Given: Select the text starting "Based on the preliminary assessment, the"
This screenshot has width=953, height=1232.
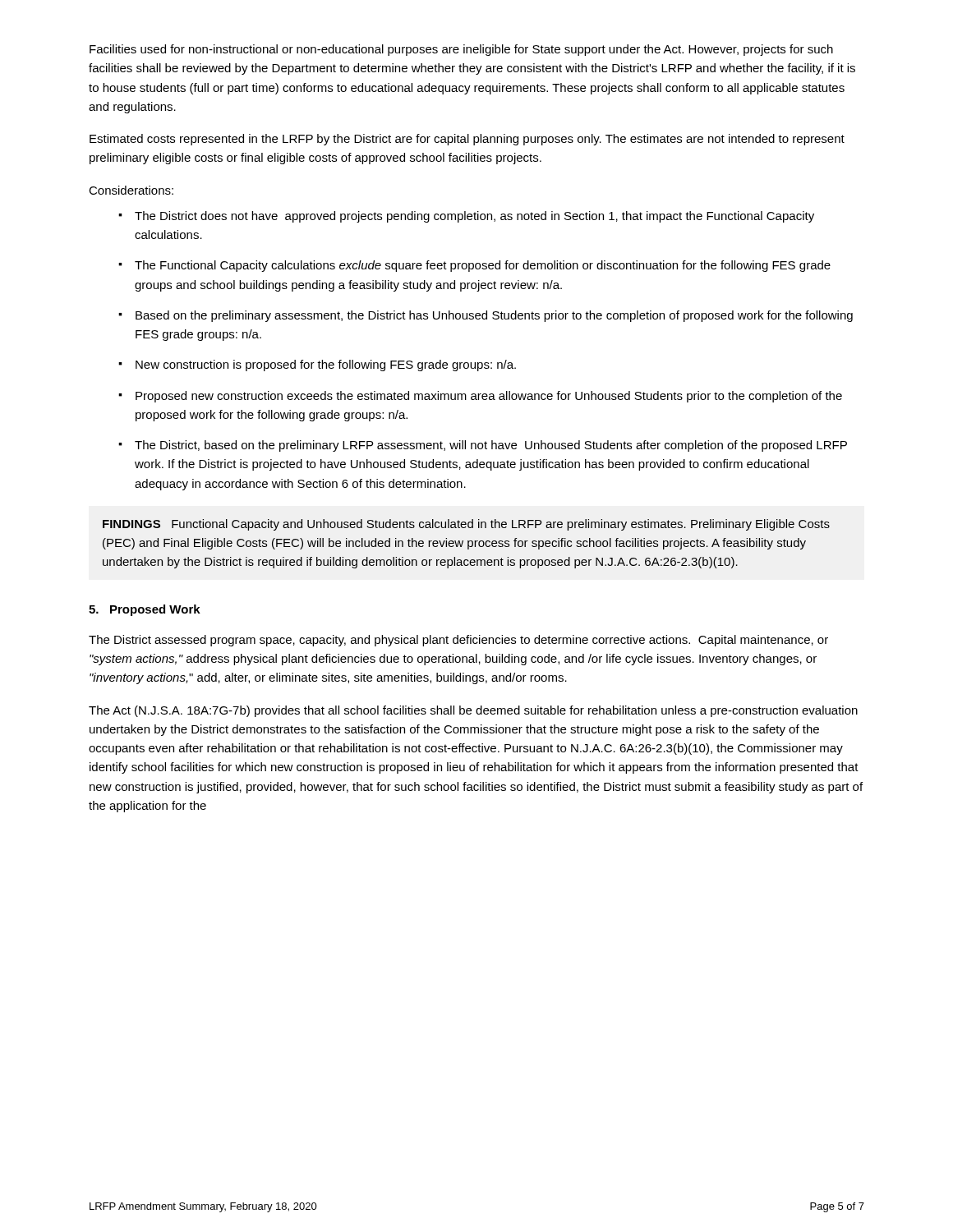Looking at the screenshot, I should click(x=494, y=324).
